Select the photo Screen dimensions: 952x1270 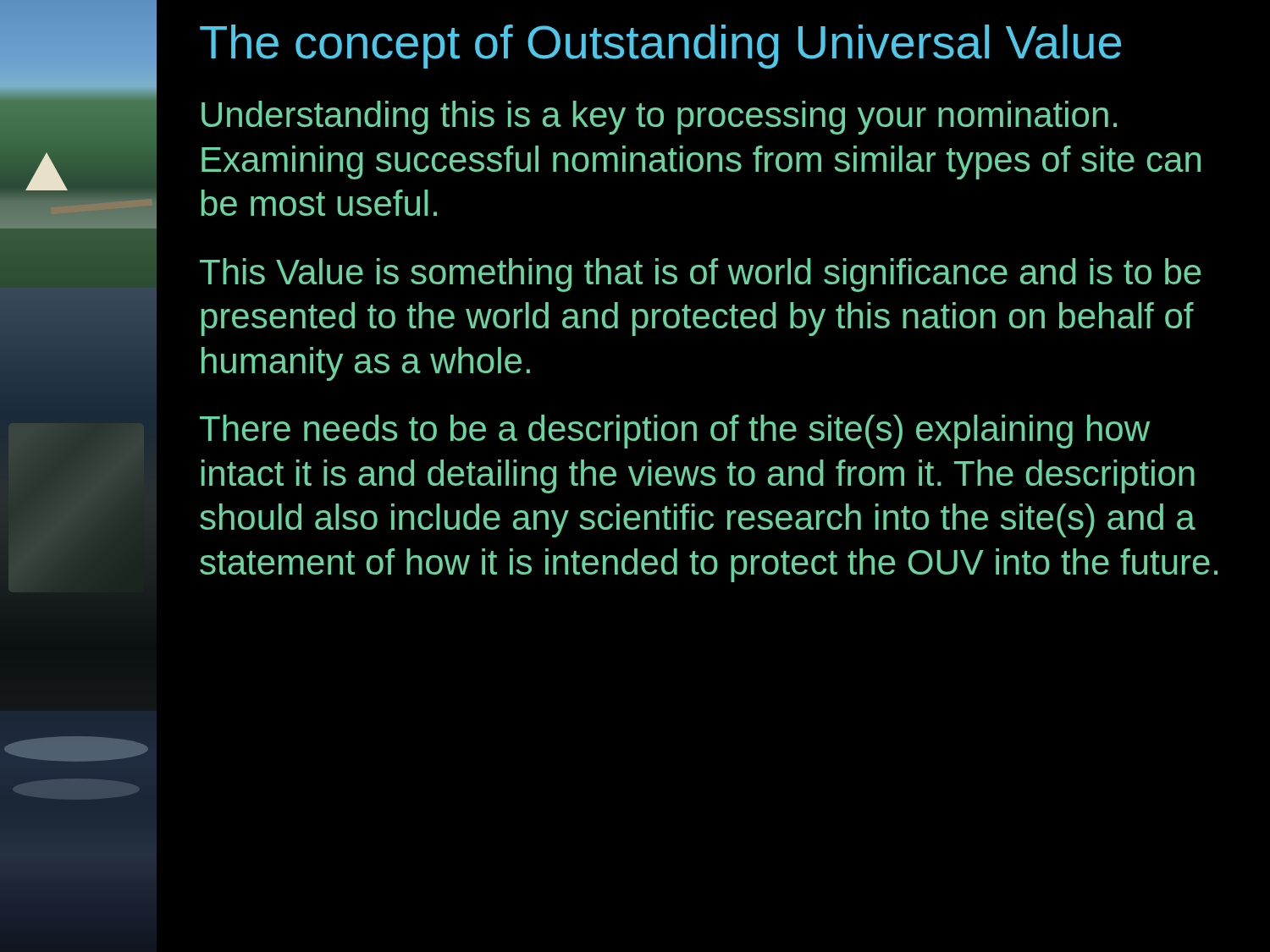pyautogui.click(x=78, y=476)
